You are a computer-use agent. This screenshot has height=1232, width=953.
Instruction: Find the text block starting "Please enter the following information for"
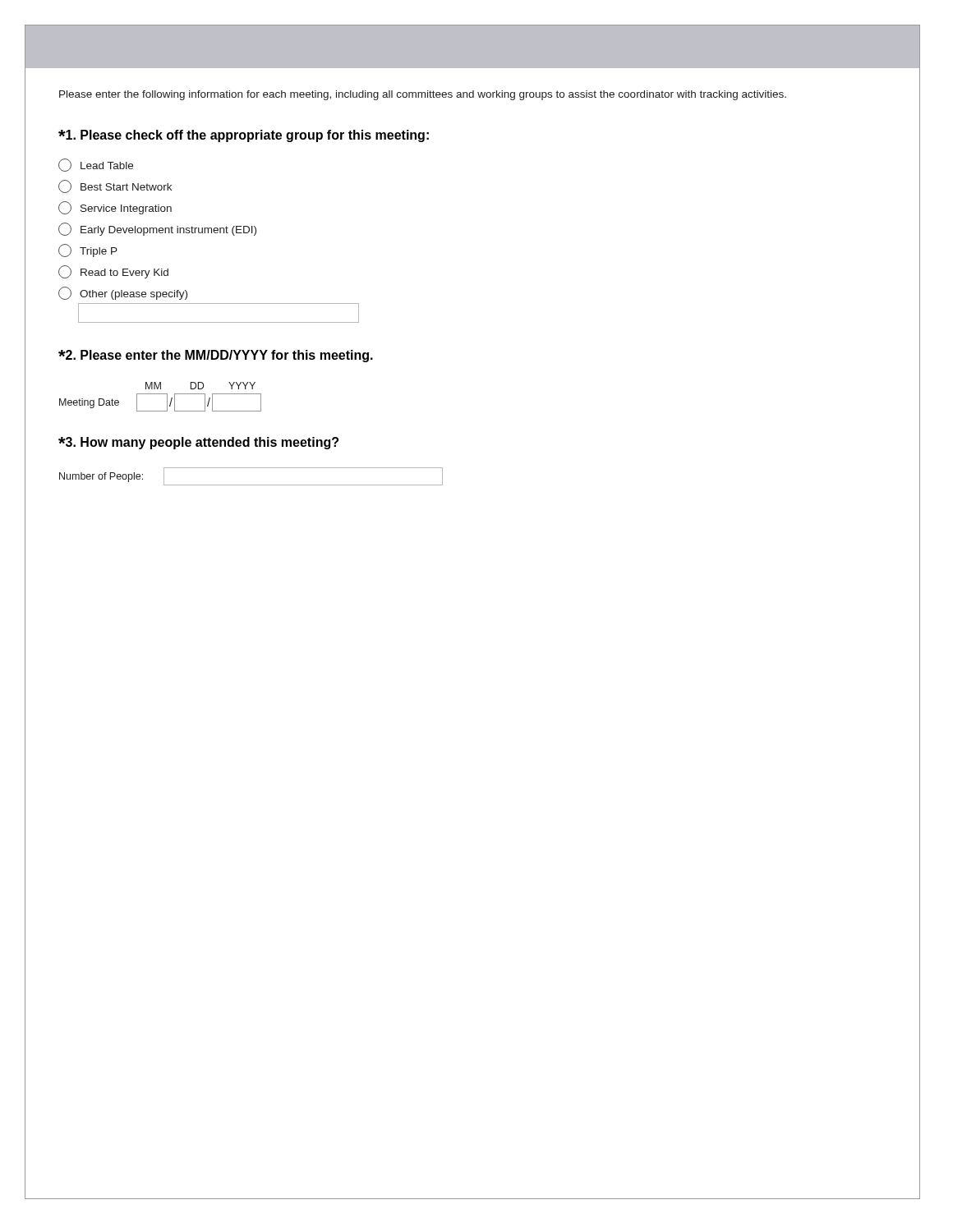click(x=423, y=94)
